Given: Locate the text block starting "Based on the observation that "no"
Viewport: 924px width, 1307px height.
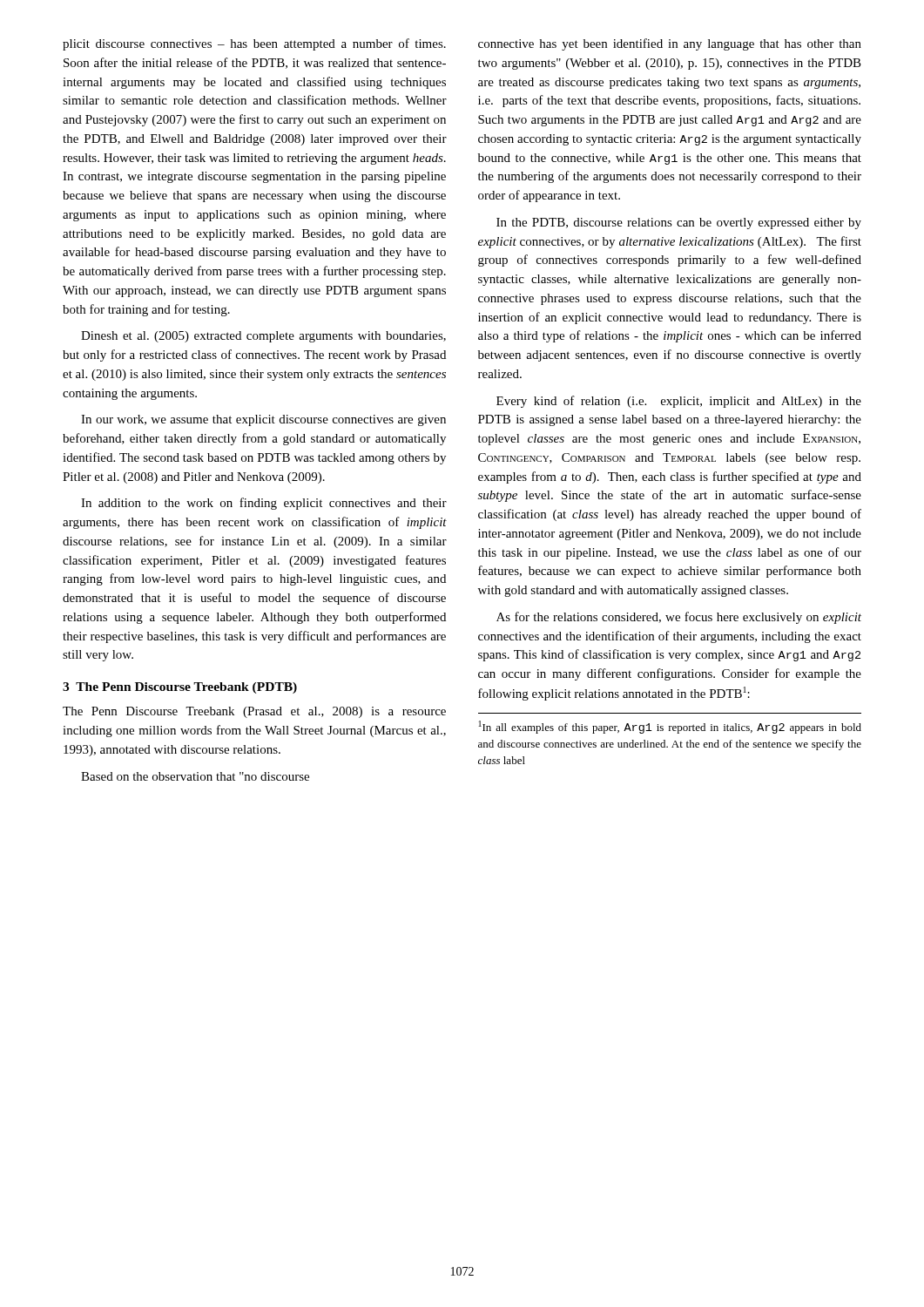Looking at the screenshot, I should (255, 777).
